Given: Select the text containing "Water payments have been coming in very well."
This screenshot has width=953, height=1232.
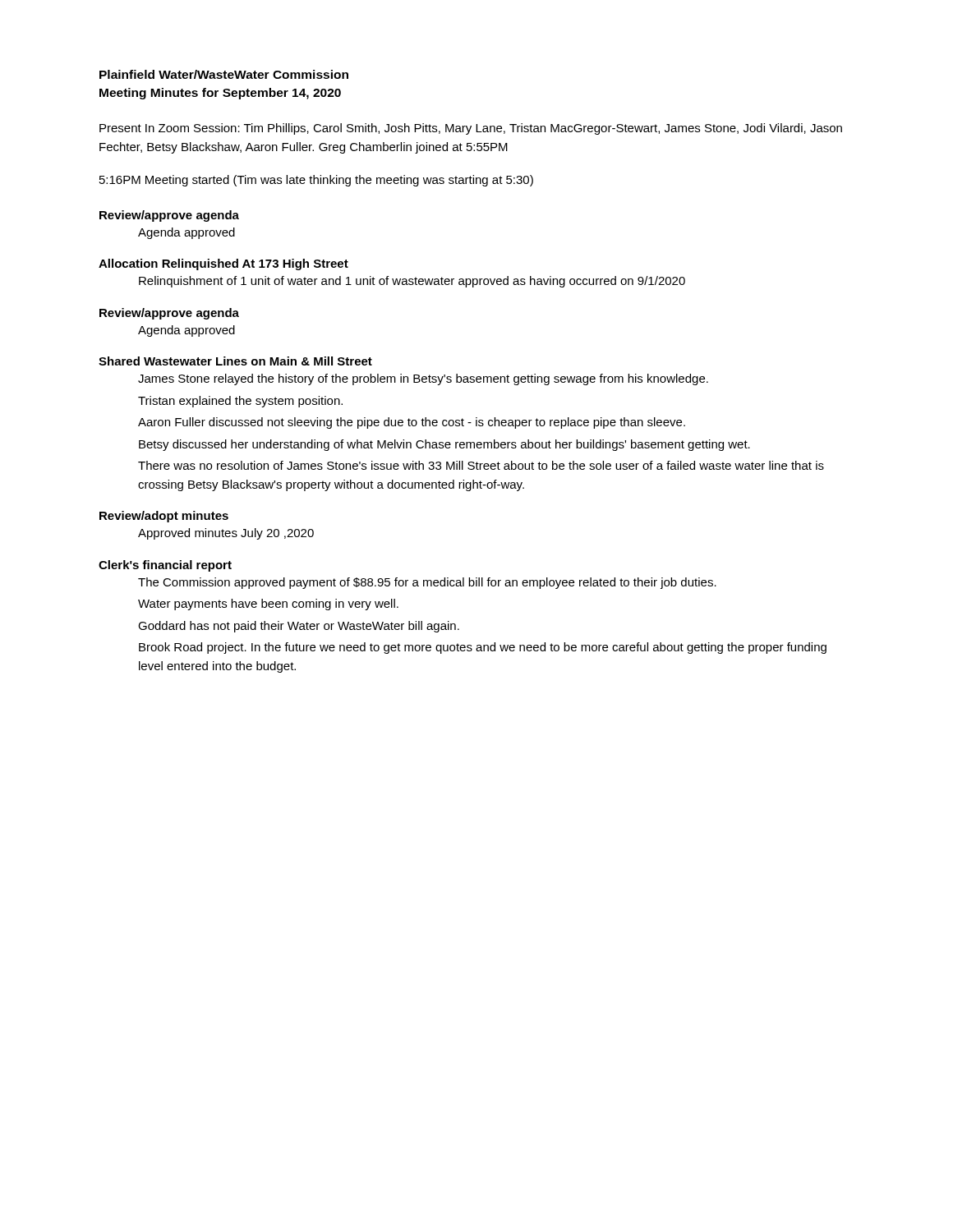Looking at the screenshot, I should click(x=269, y=604).
